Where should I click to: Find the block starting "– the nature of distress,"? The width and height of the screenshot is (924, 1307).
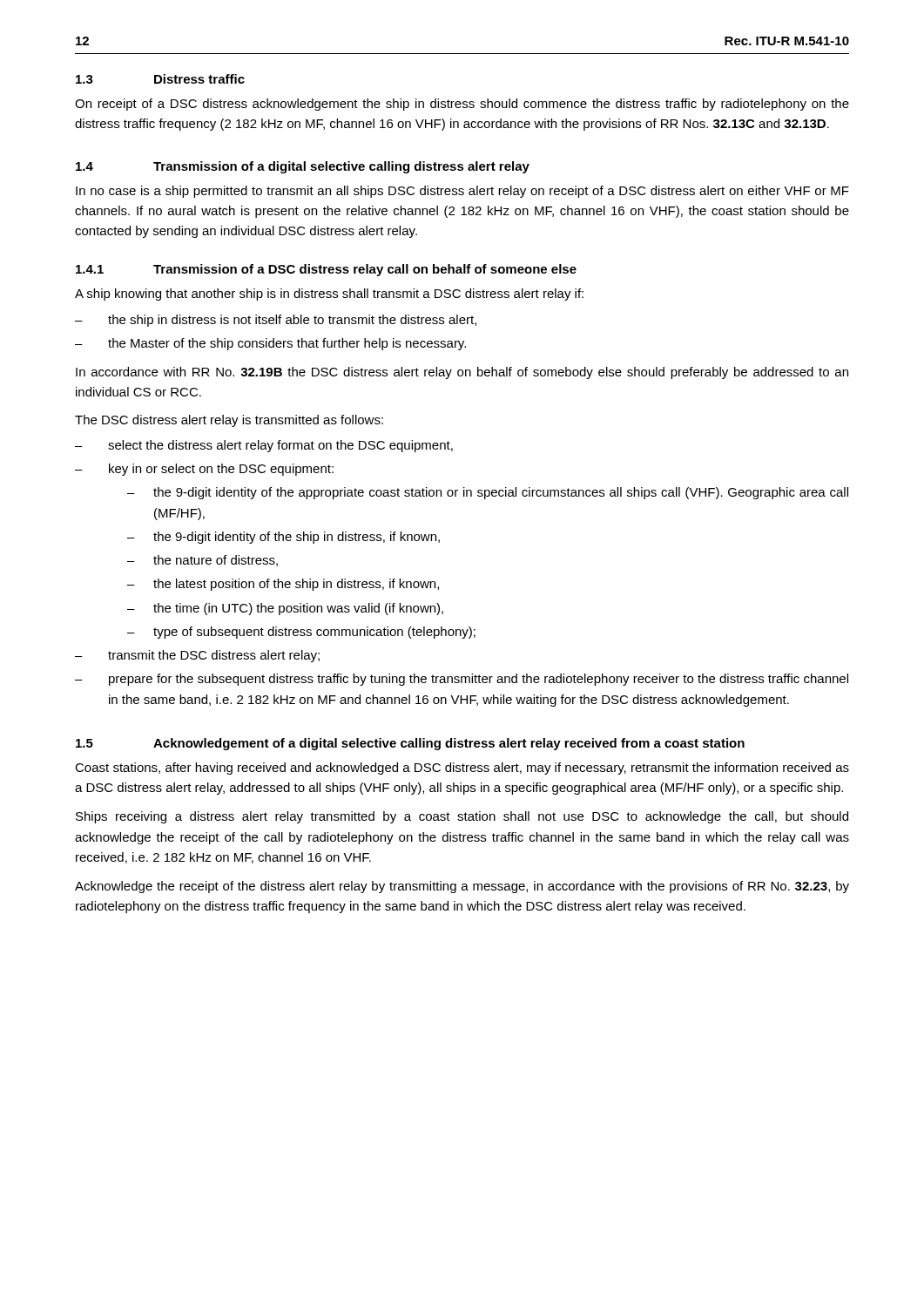202,561
